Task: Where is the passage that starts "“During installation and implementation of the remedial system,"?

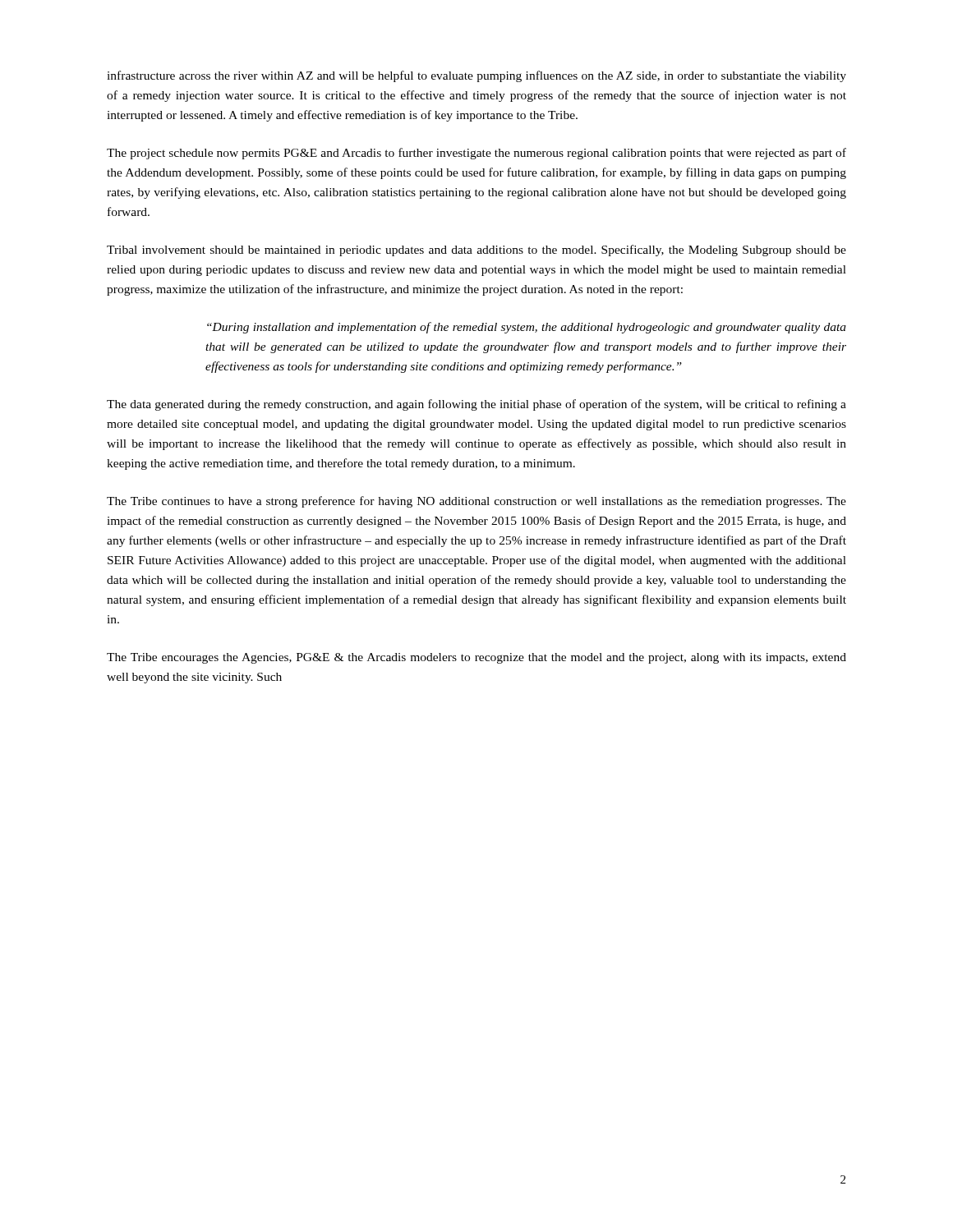Action: 526,346
